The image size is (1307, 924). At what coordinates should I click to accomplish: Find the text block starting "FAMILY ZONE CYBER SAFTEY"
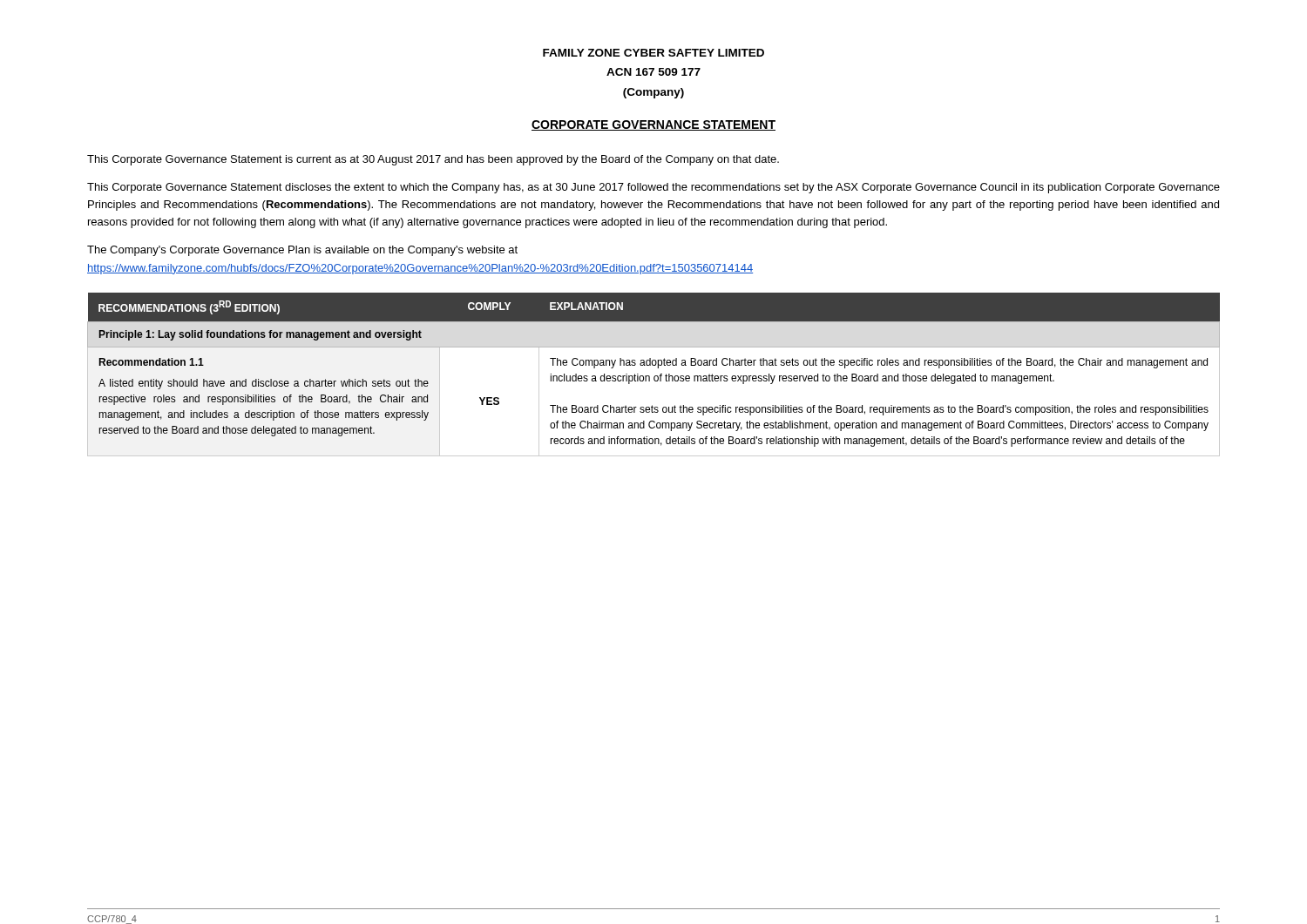(654, 72)
